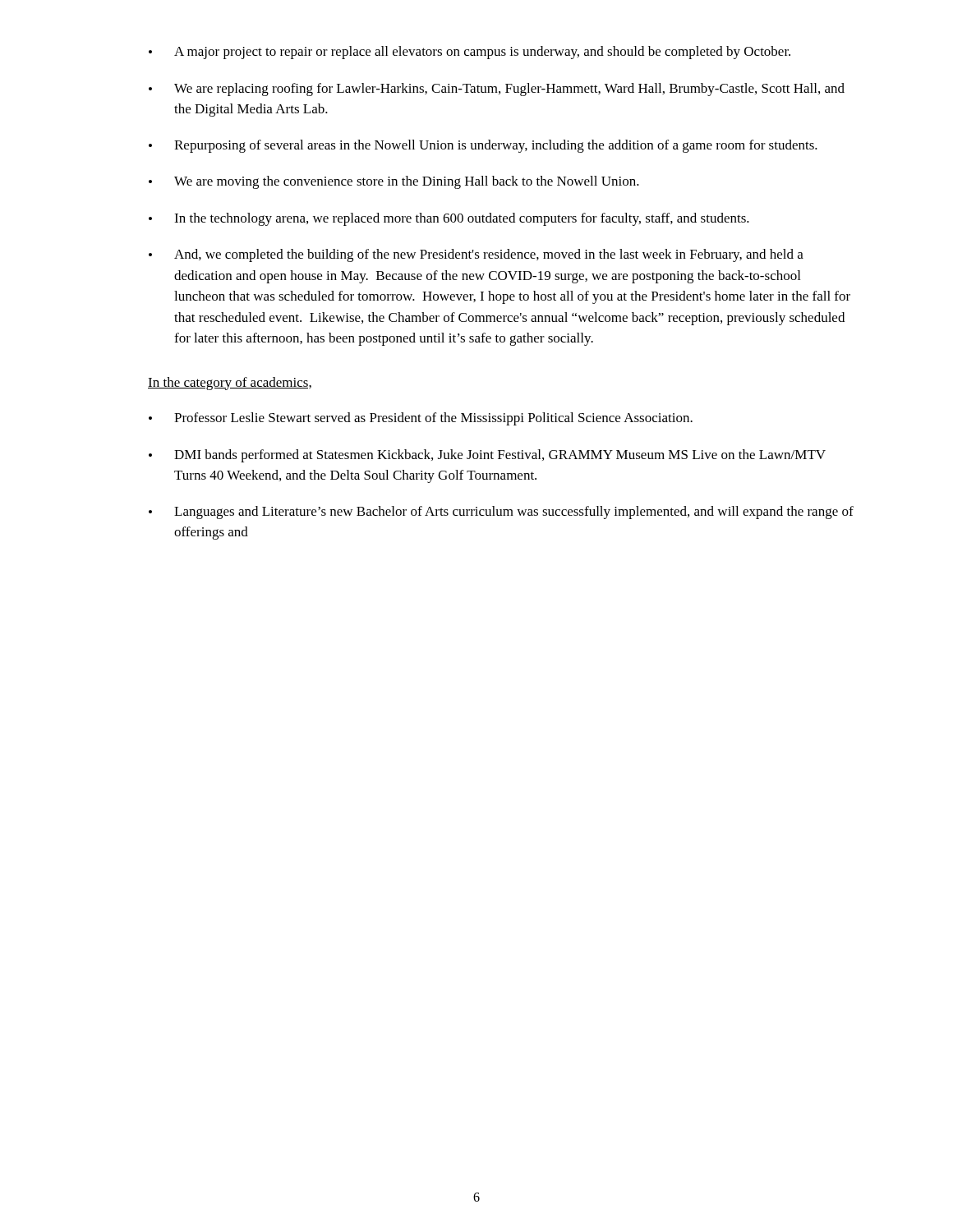Click the passage that begins "• DMI bands"
This screenshot has width=953, height=1232.
point(501,465)
